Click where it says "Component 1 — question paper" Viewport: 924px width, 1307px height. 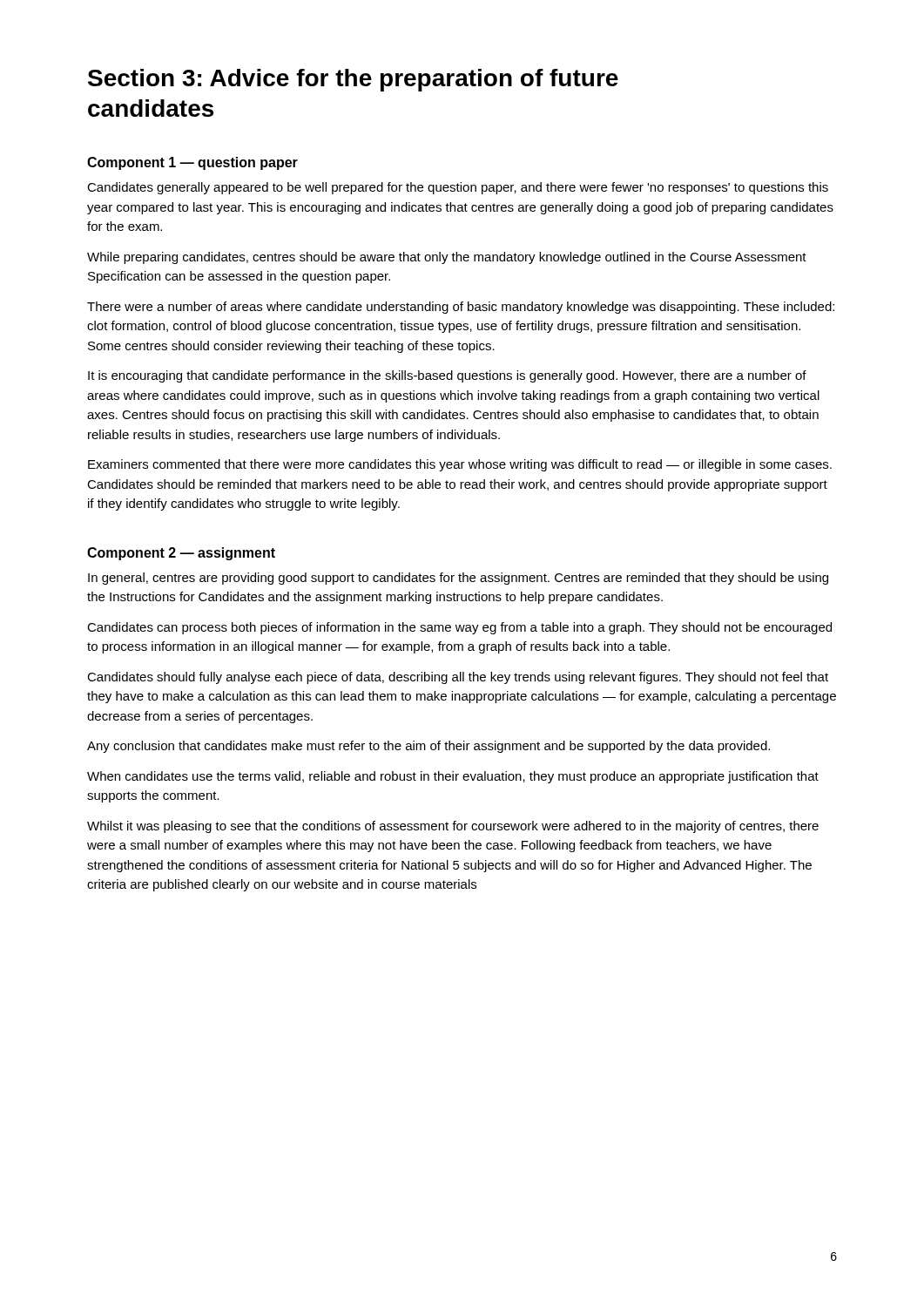192,163
